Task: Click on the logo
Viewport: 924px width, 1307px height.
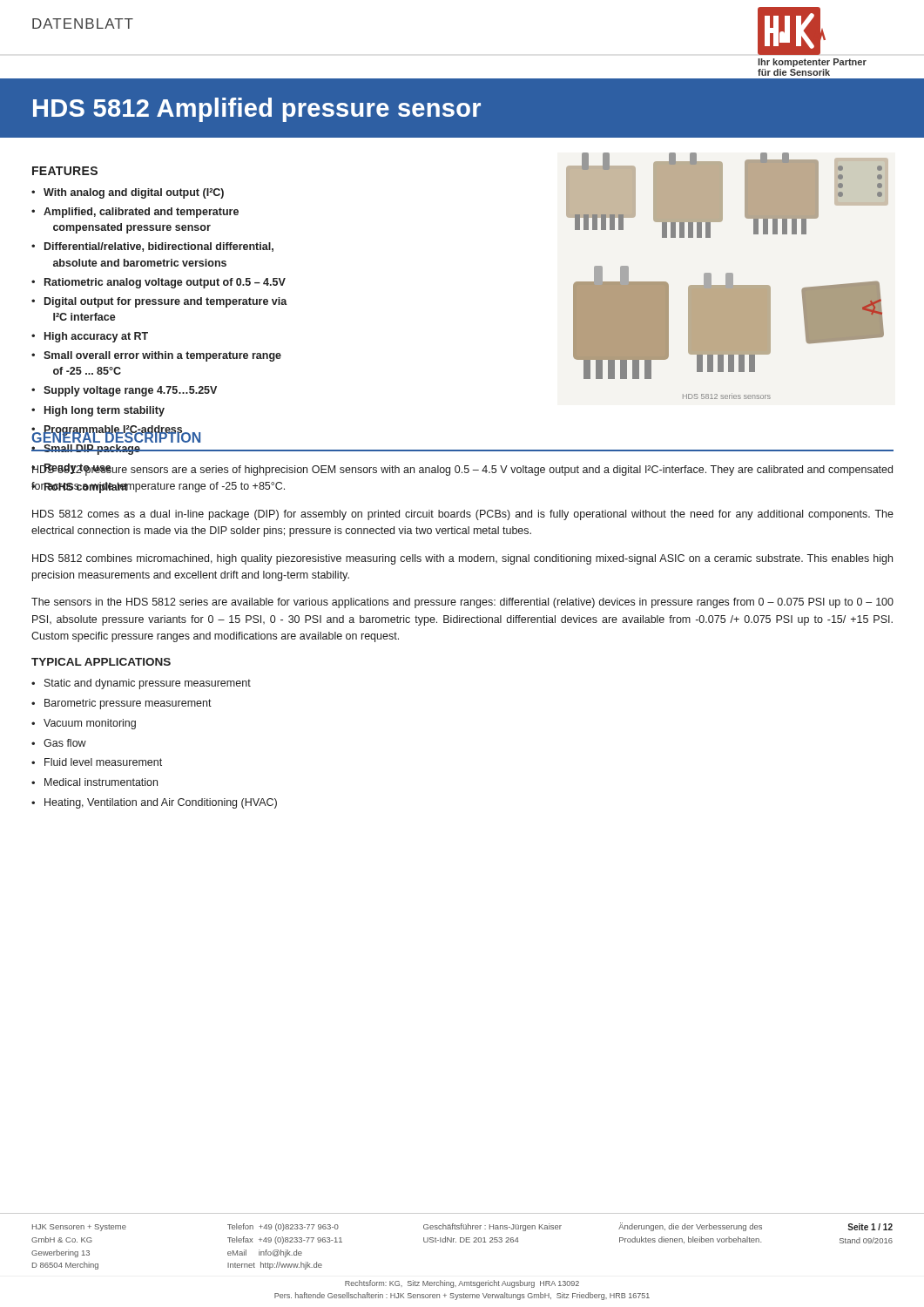Action: click(x=825, y=42)
